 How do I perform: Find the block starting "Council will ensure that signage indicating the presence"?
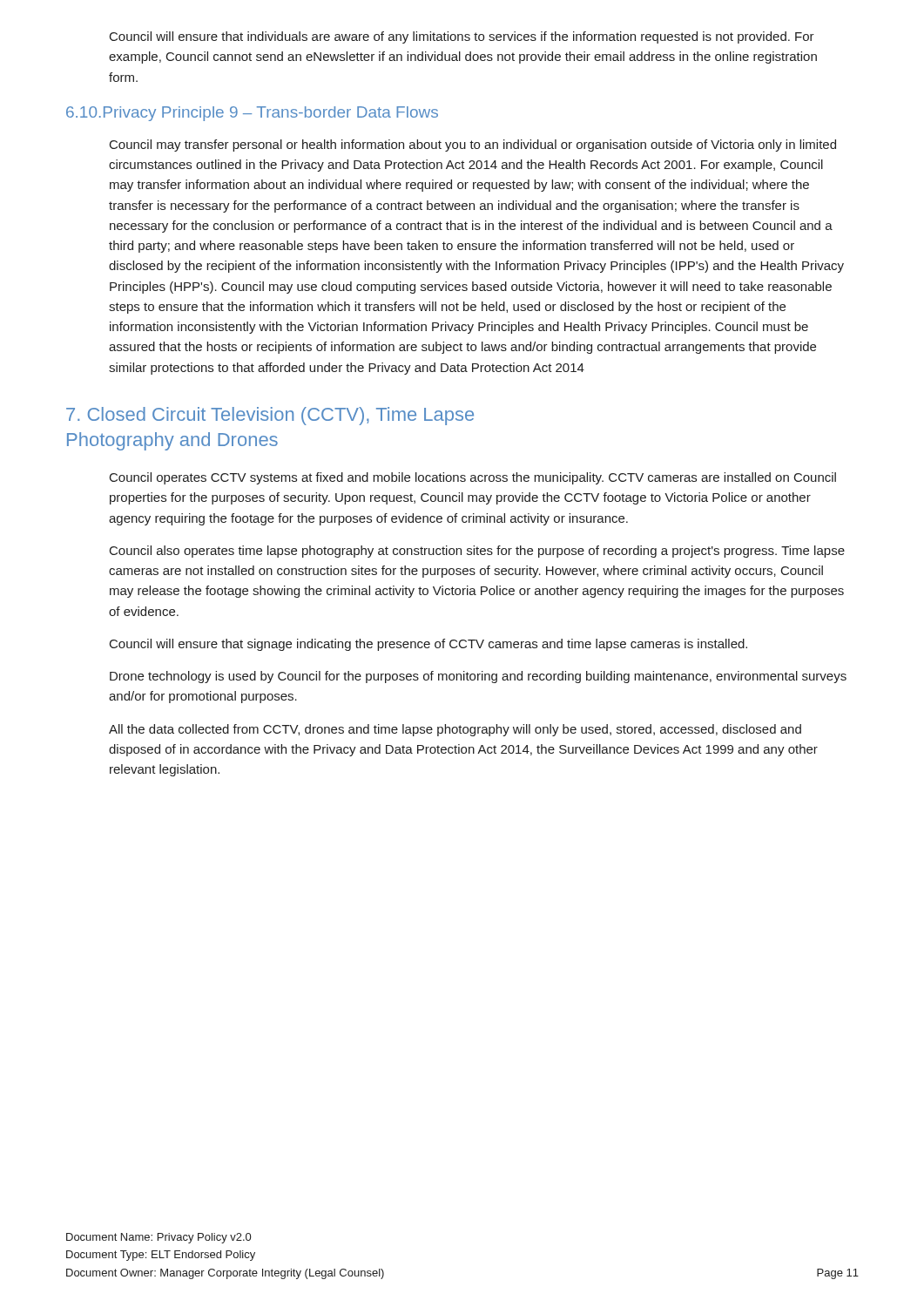[x=429, y=643]
